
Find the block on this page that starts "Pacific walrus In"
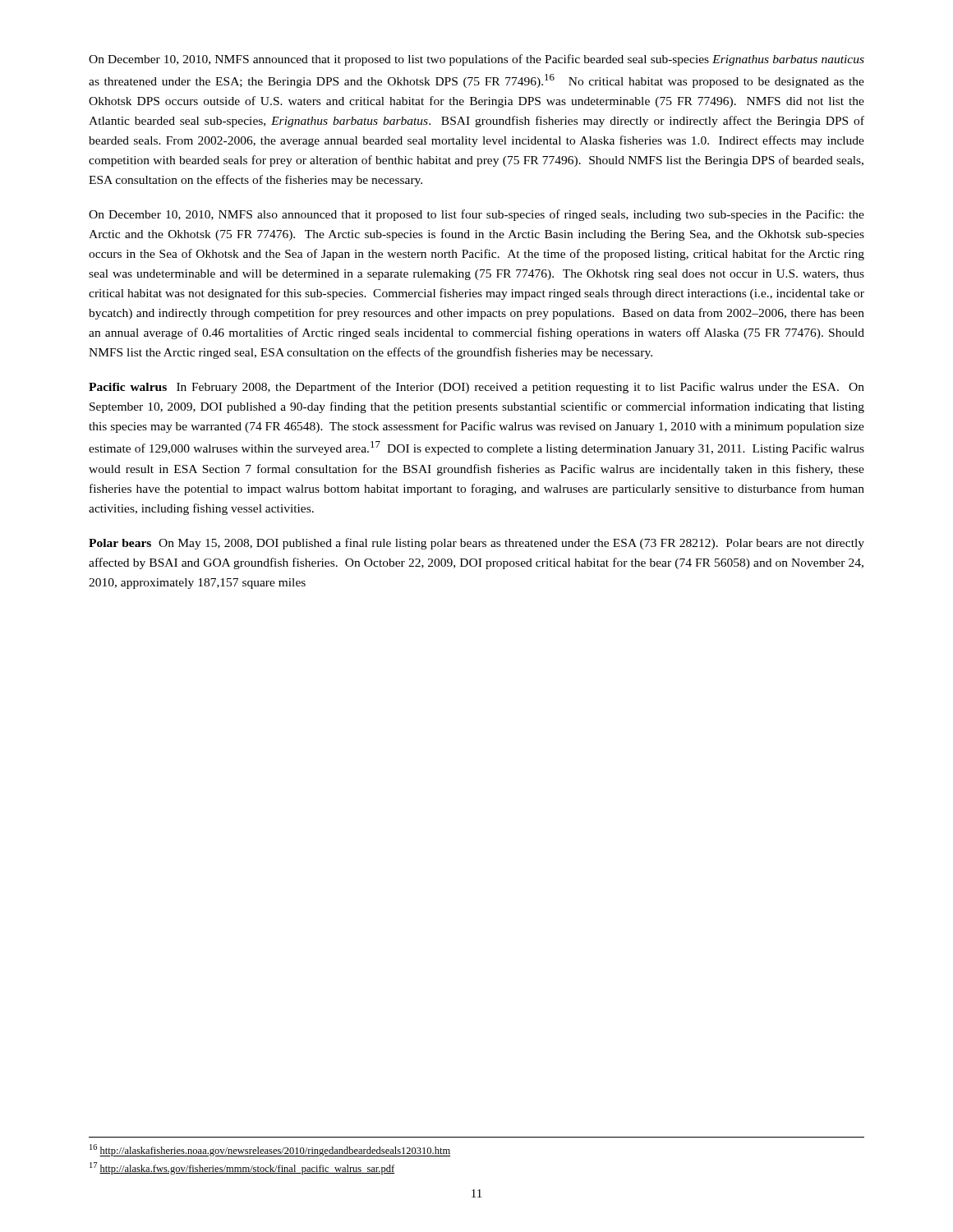[x=476, y=448]
